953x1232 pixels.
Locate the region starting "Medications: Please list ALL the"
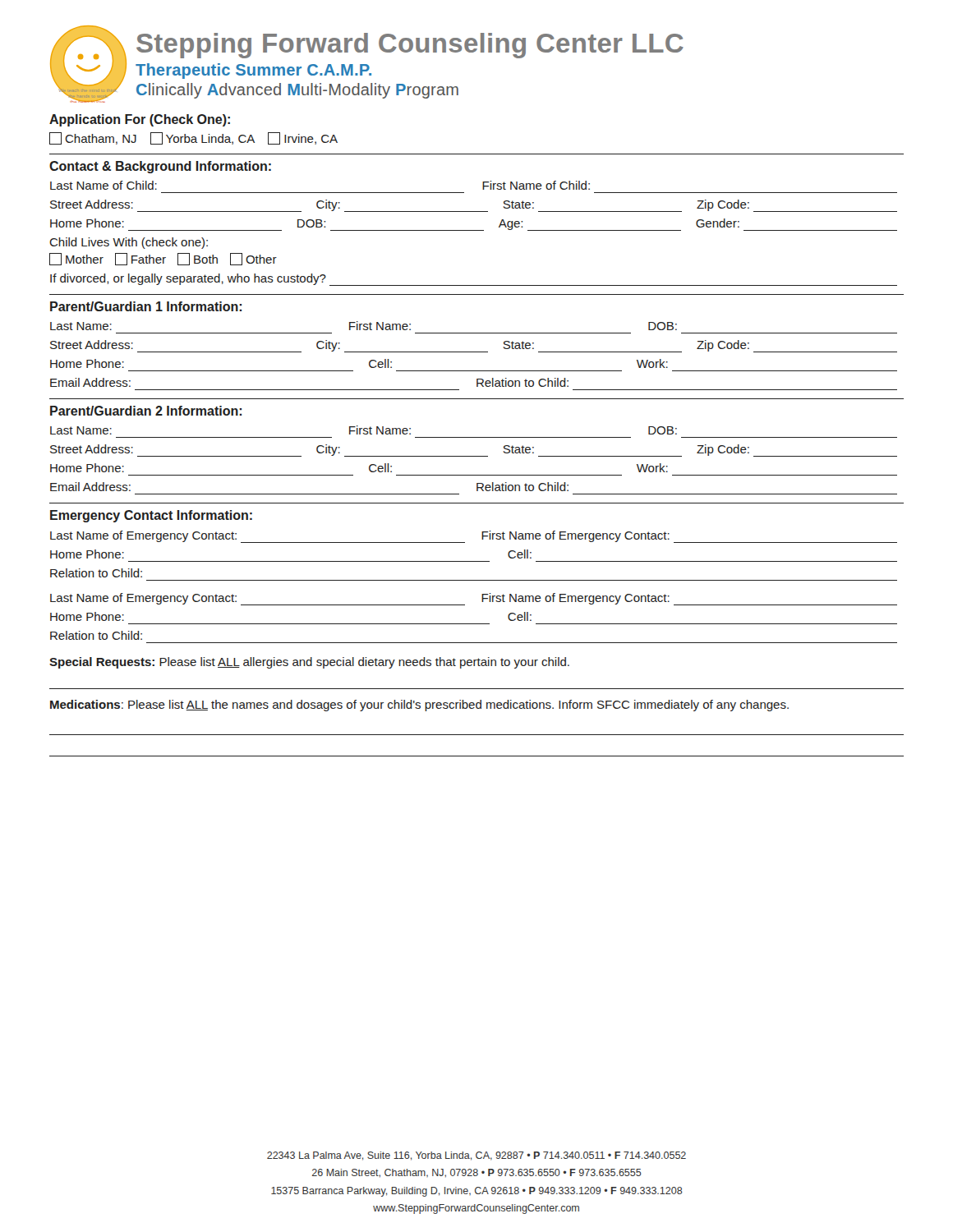tap(419, 704)
